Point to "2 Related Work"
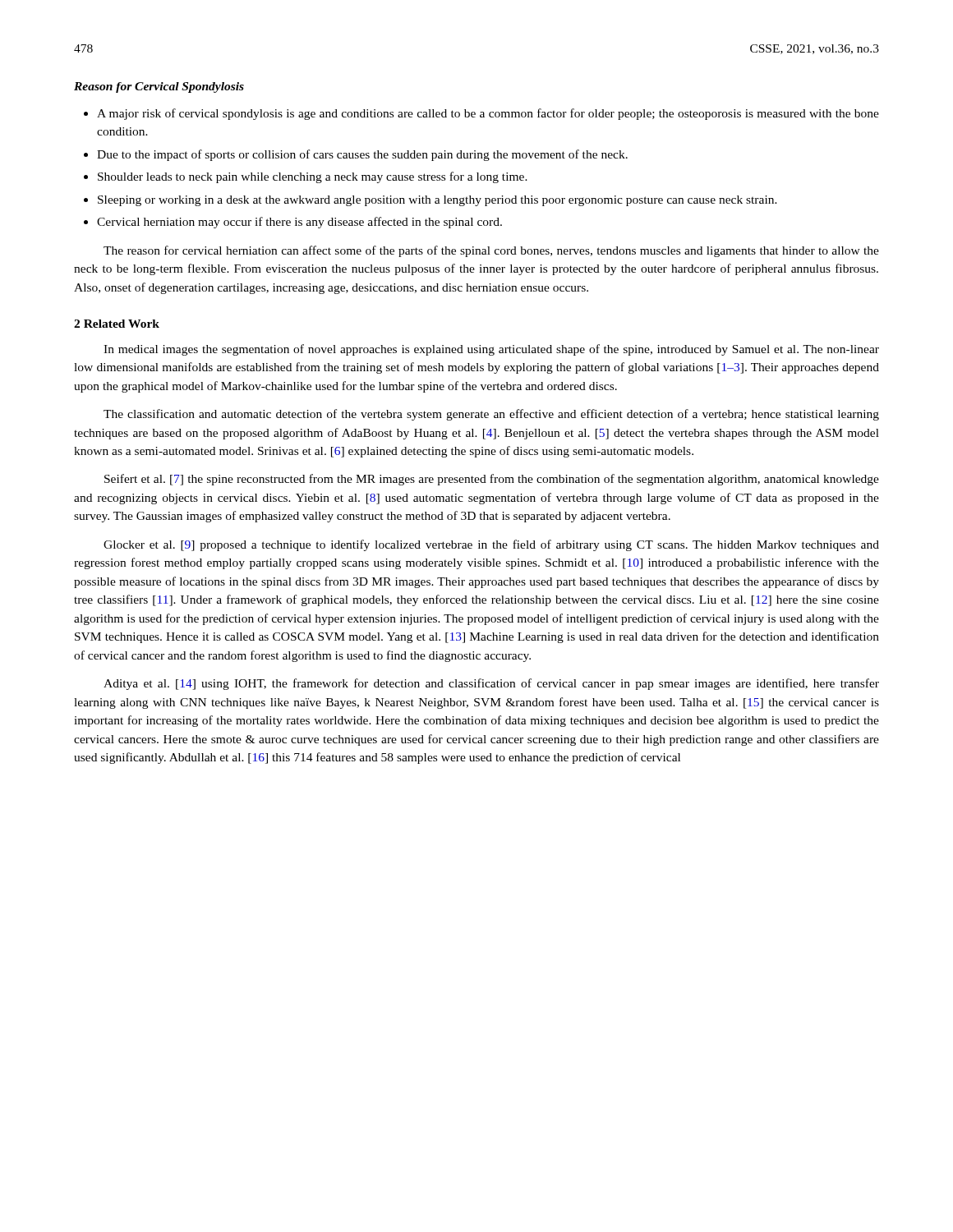The height and width of the screenshot is (1232, 953). [117, 323]
